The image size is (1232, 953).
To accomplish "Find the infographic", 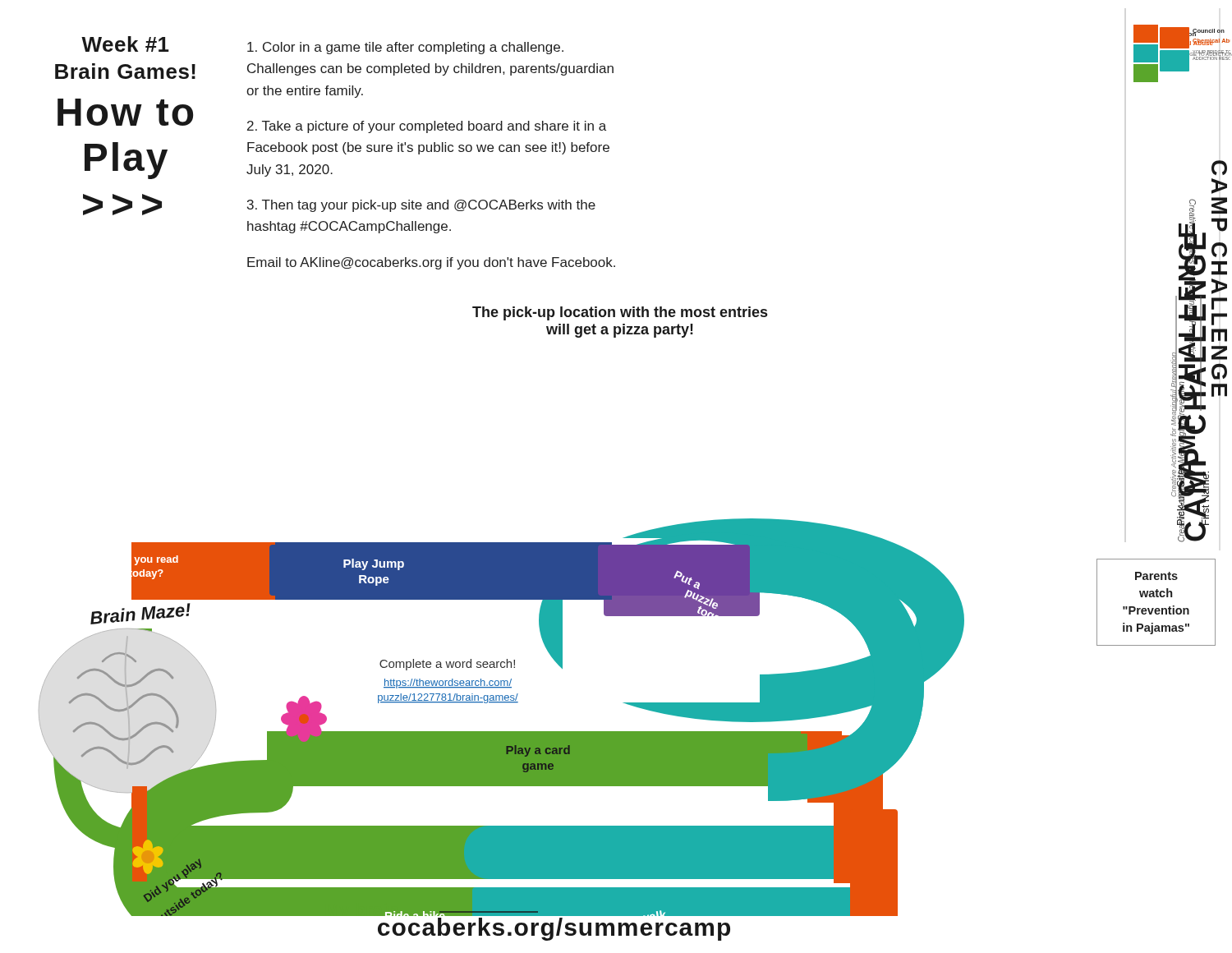I will [x=534, y=629].
